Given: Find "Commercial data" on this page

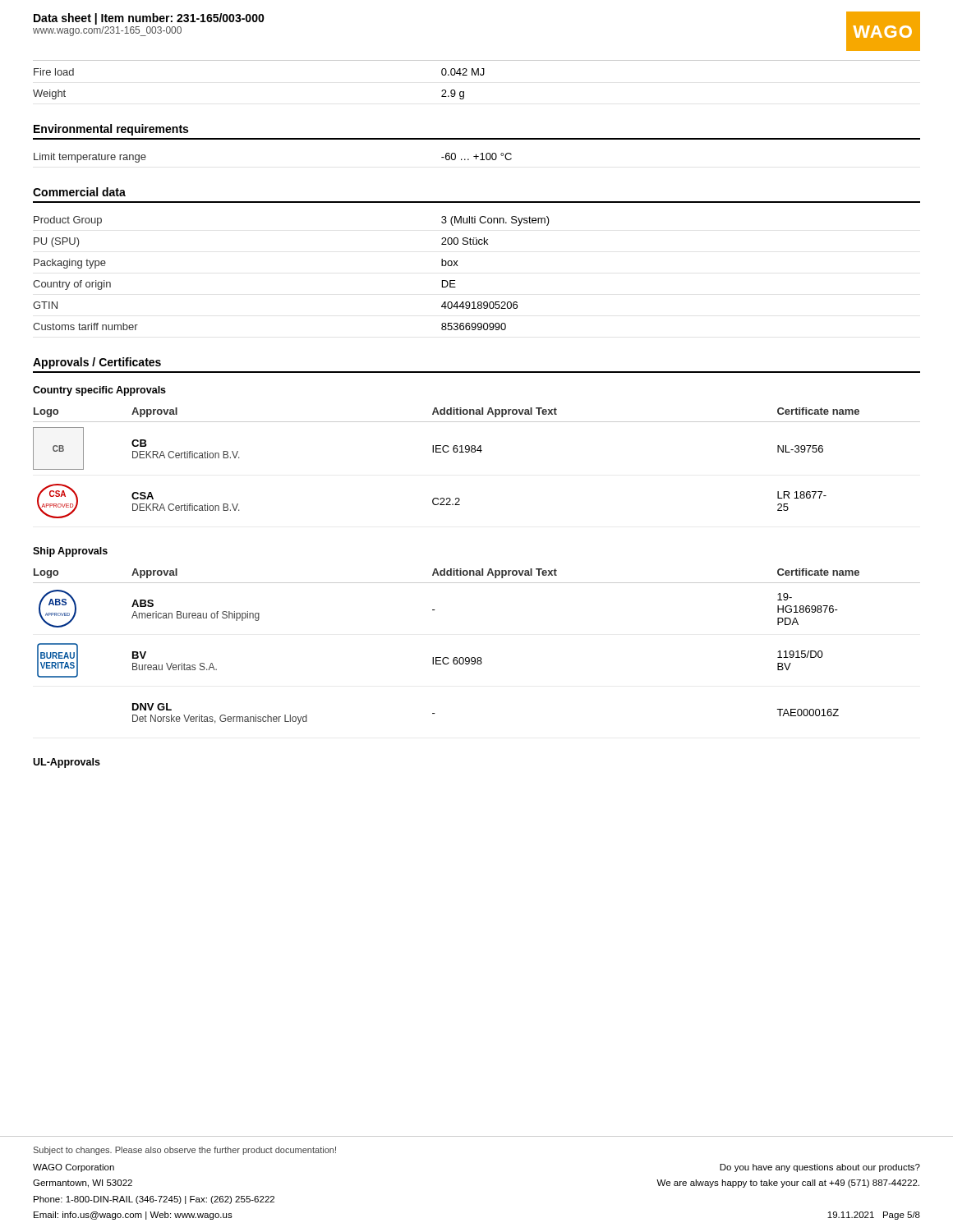Looking at the screenshot, I should click(x=79, y=192).
